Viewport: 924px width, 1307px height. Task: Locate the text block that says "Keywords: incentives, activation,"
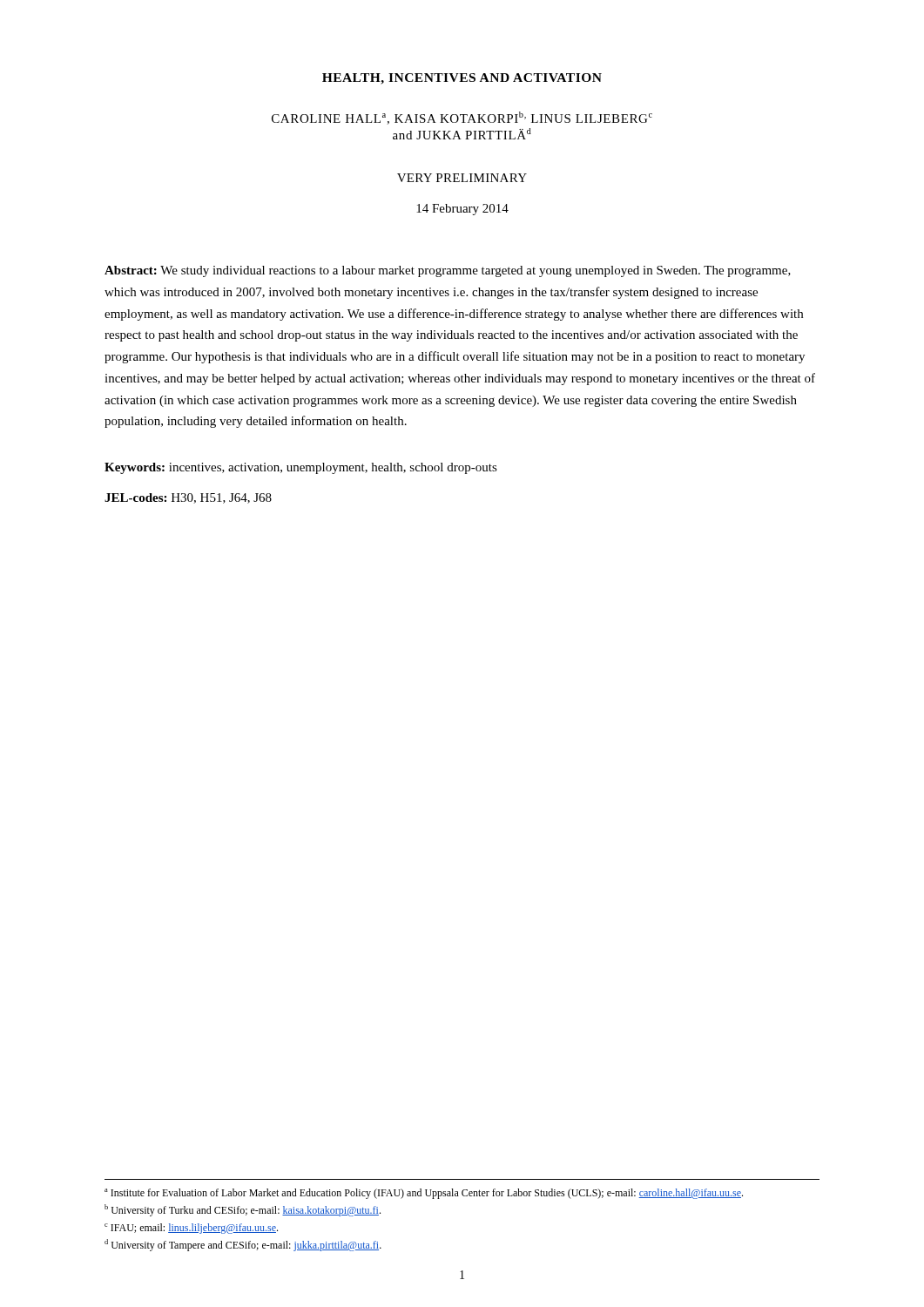tap(301, 467)
